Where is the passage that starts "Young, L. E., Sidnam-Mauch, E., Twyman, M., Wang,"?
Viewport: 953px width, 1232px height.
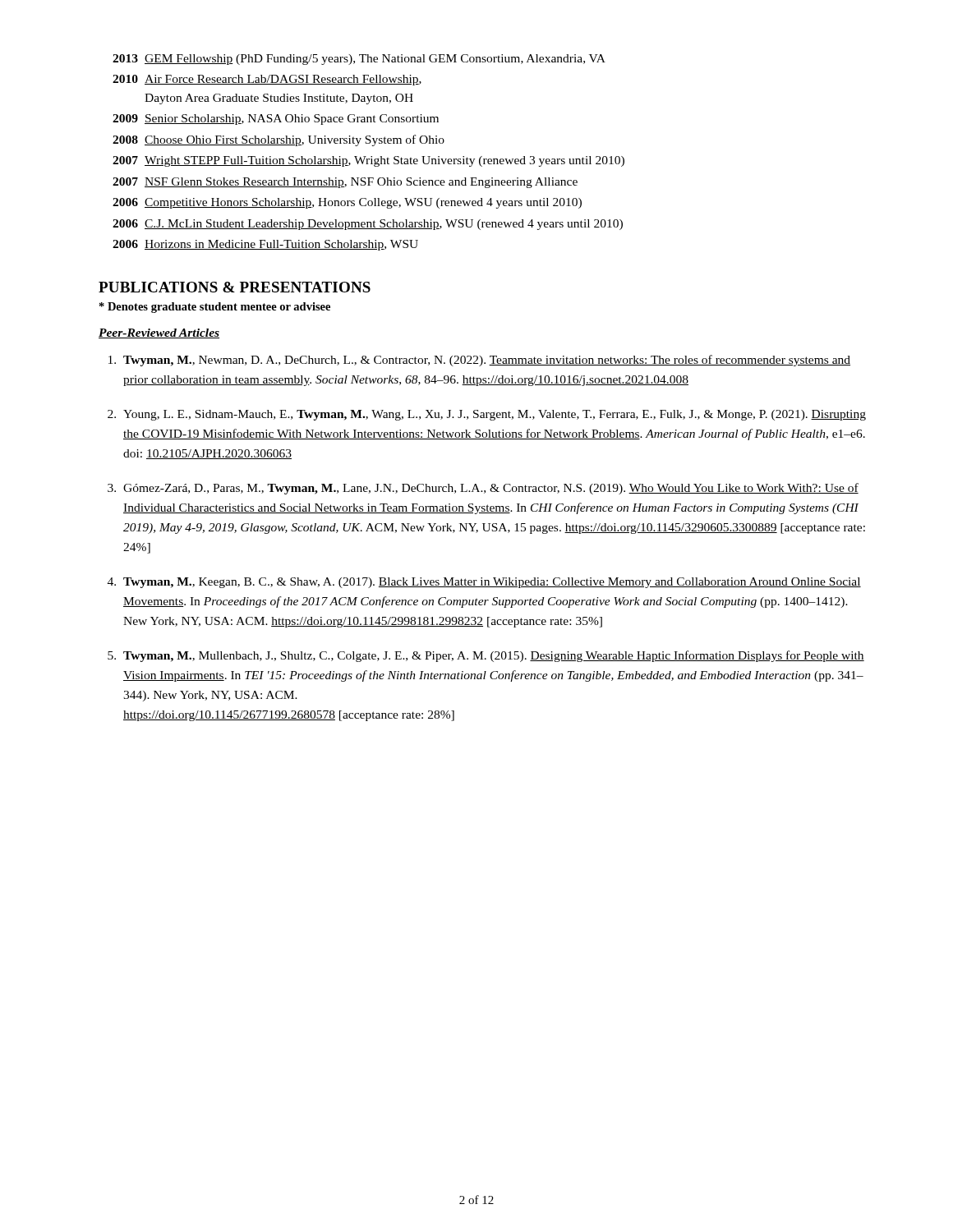point(495,433)
